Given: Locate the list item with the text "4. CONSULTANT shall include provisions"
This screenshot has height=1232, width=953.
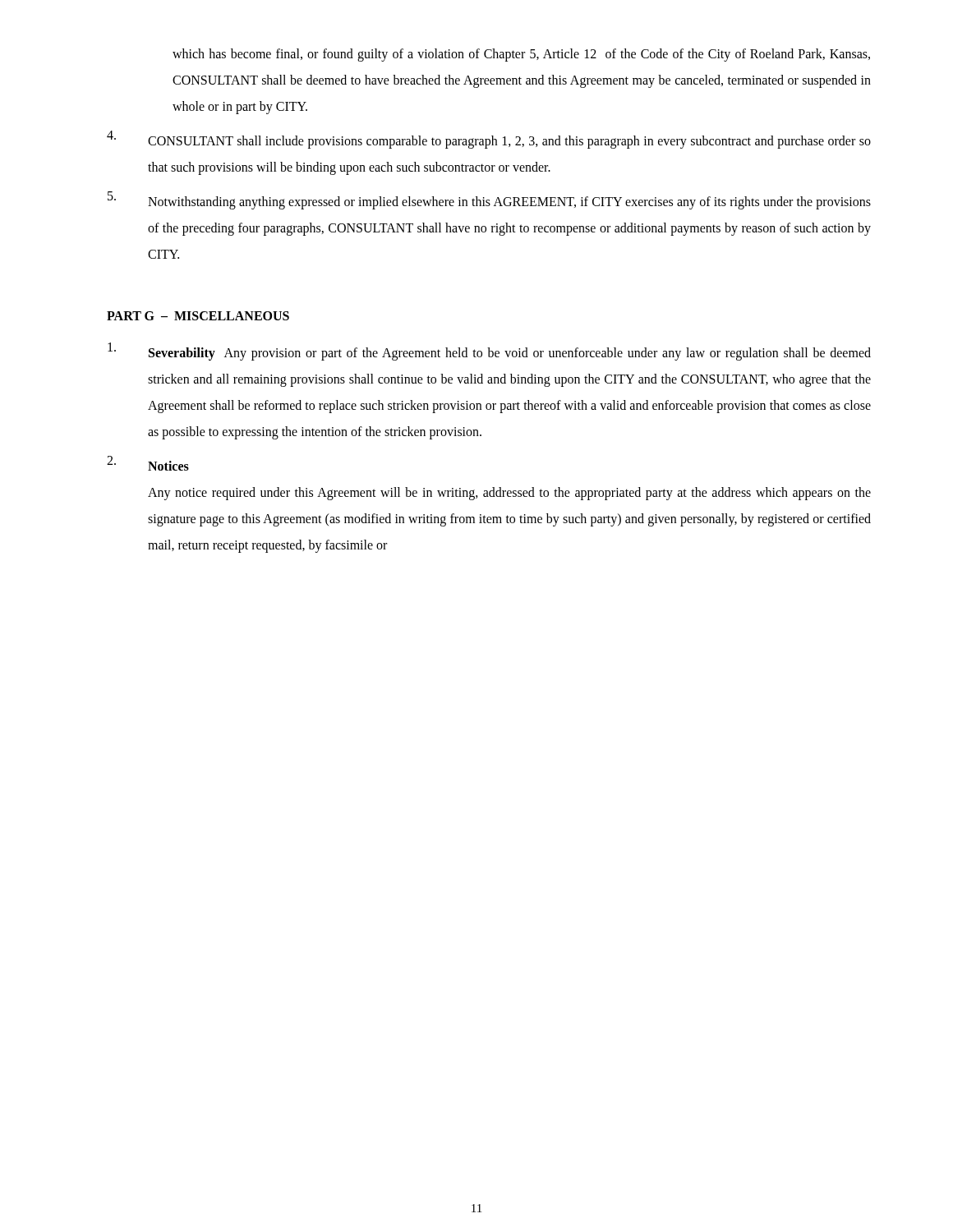Looking at the screenshot, I should coord(489,154).
